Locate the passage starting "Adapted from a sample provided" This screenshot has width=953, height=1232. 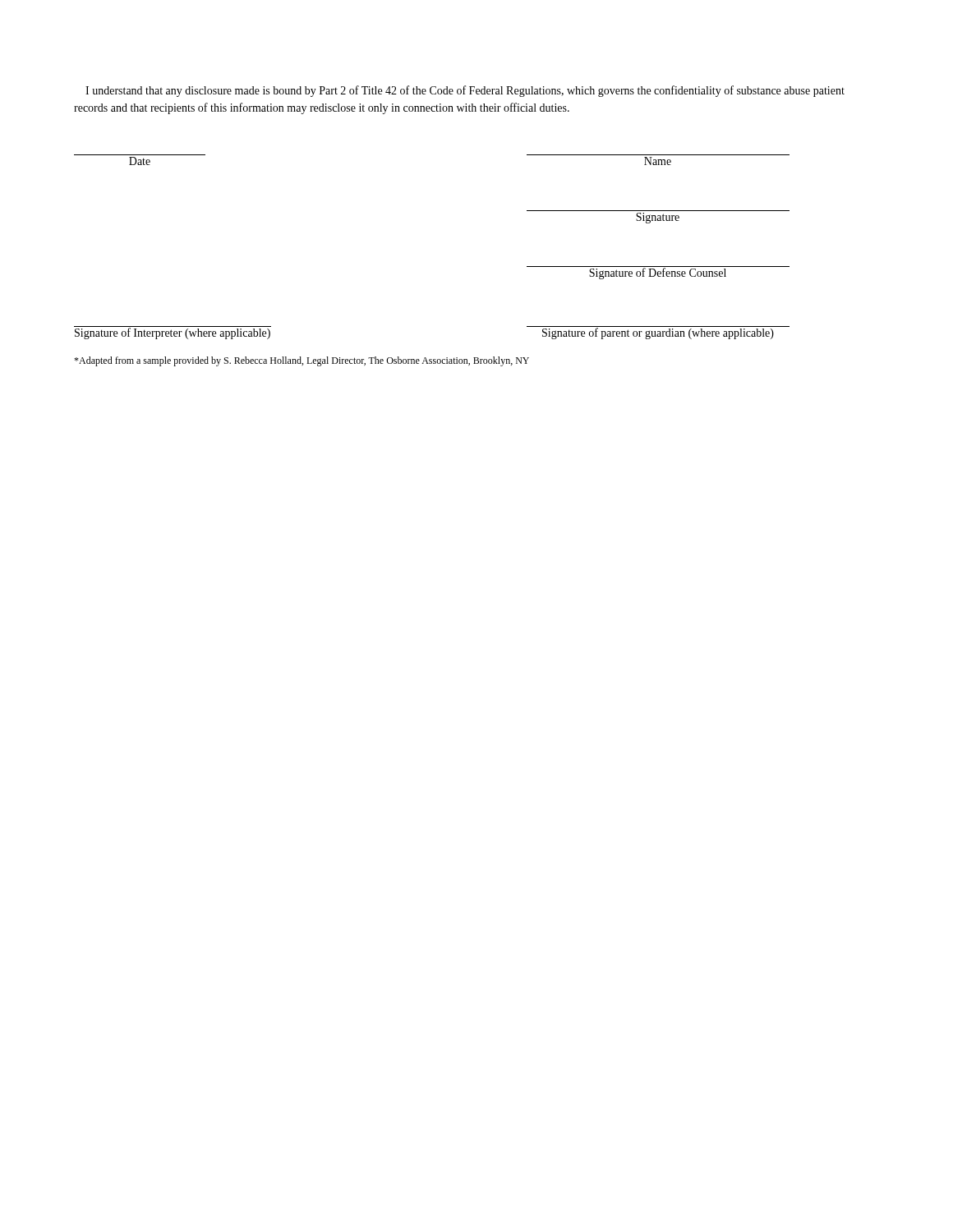coord(302,361)
